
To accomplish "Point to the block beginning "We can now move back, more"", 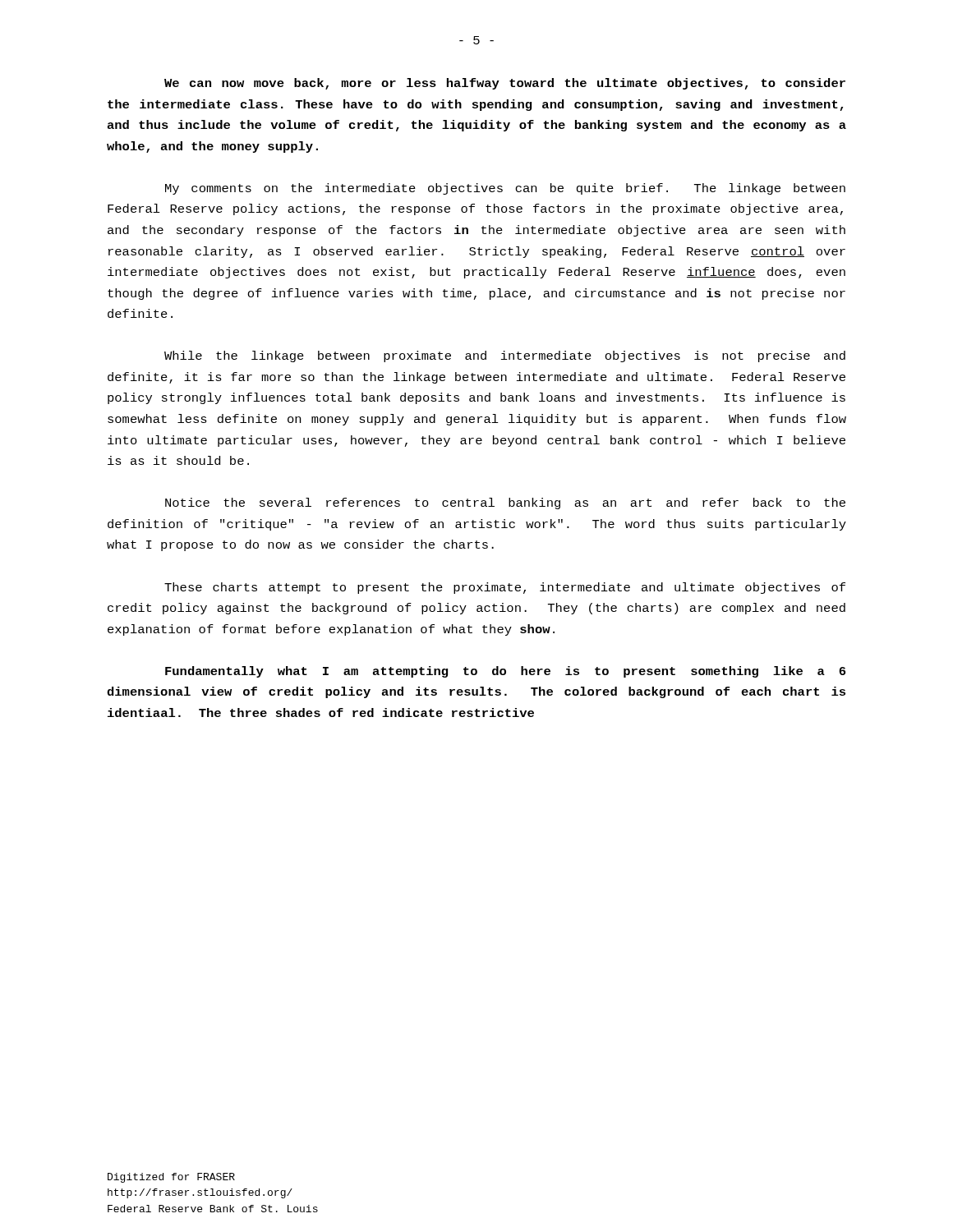I will (x=476, y=115).
